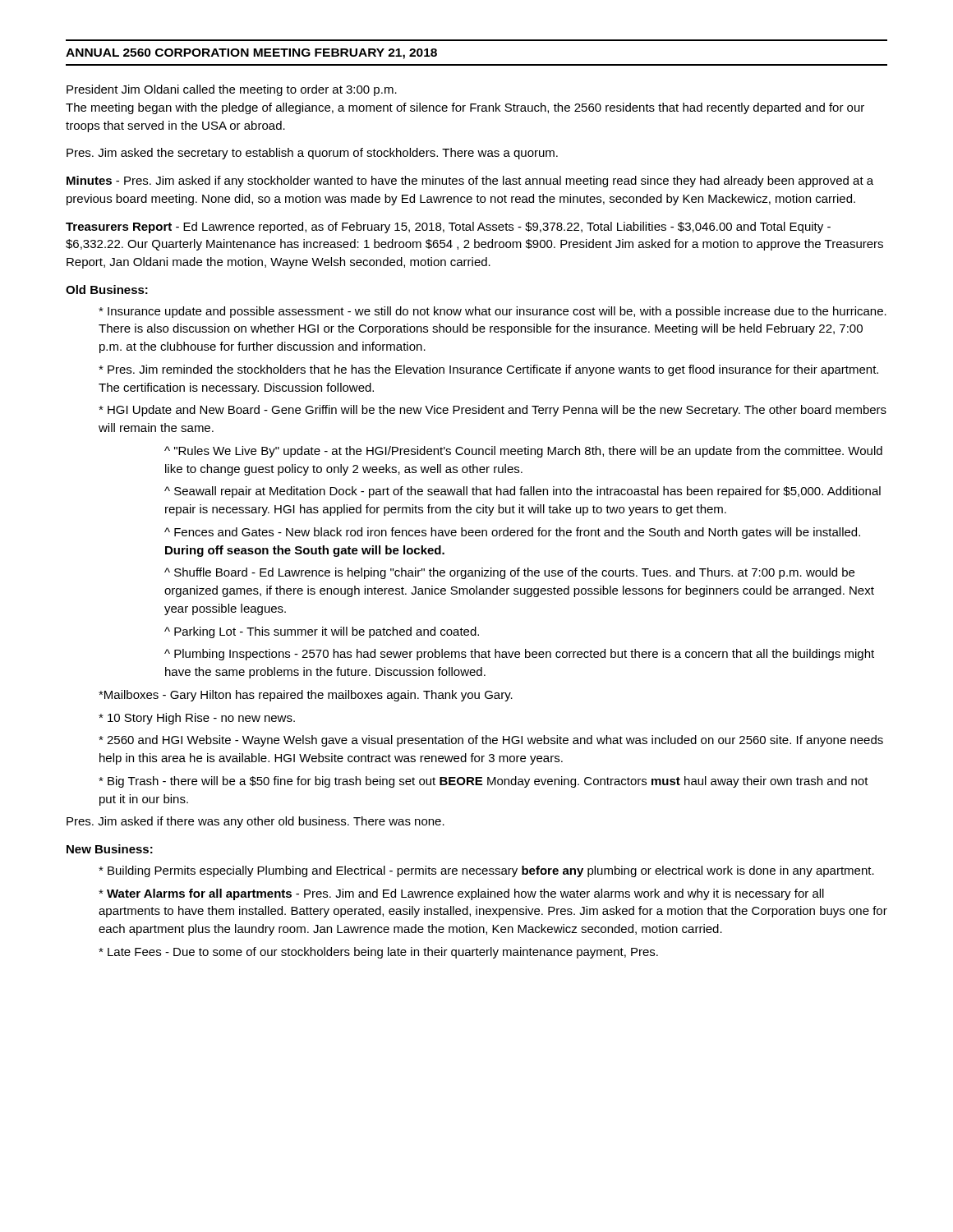Find the region starting "ANNUAL 2560 CORPORATION MEETING FEBRUARY 21, 2018"
The image size is (953, 1232).
[476, 53]
